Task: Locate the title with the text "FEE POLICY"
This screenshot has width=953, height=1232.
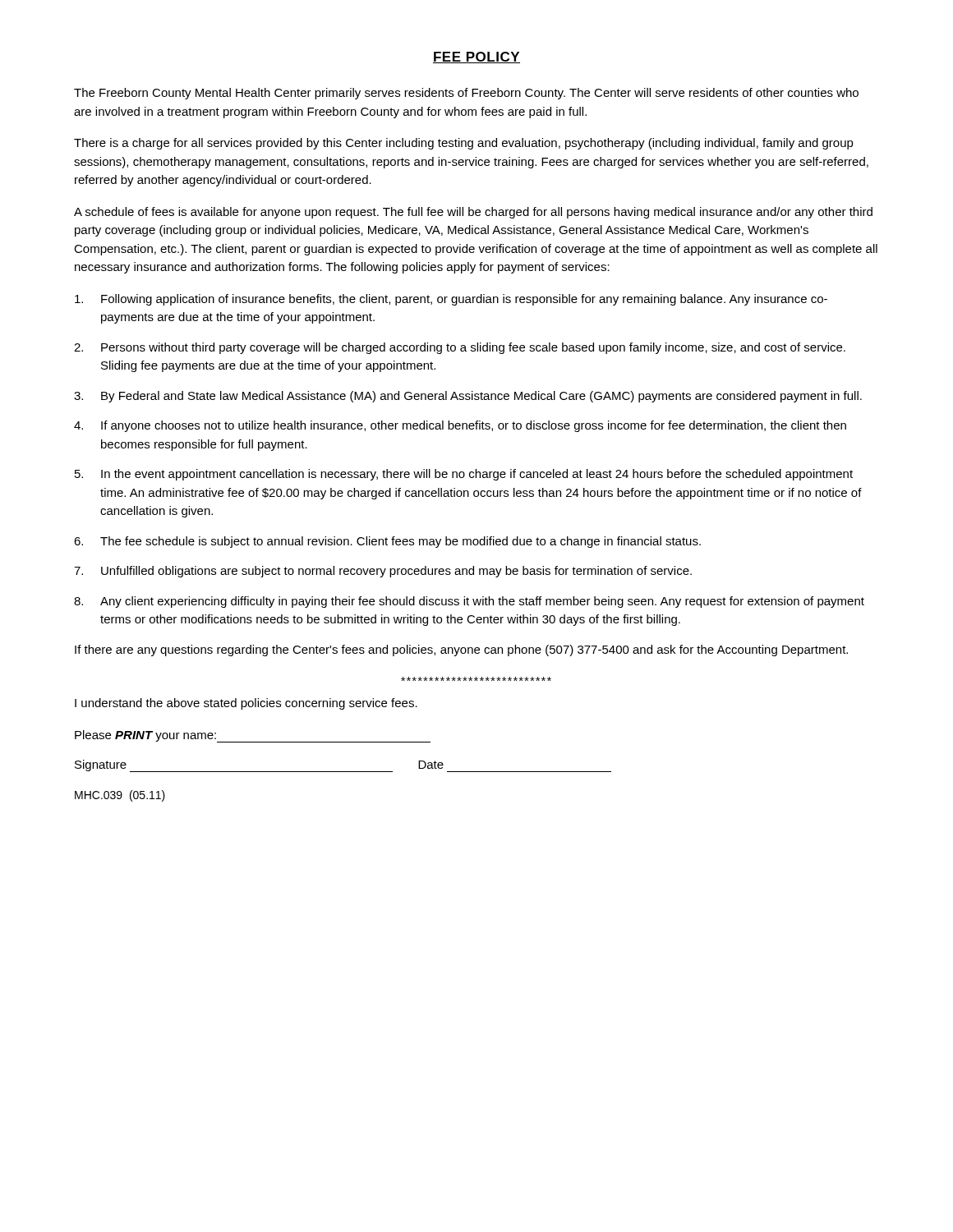Action: click(476, 57)
